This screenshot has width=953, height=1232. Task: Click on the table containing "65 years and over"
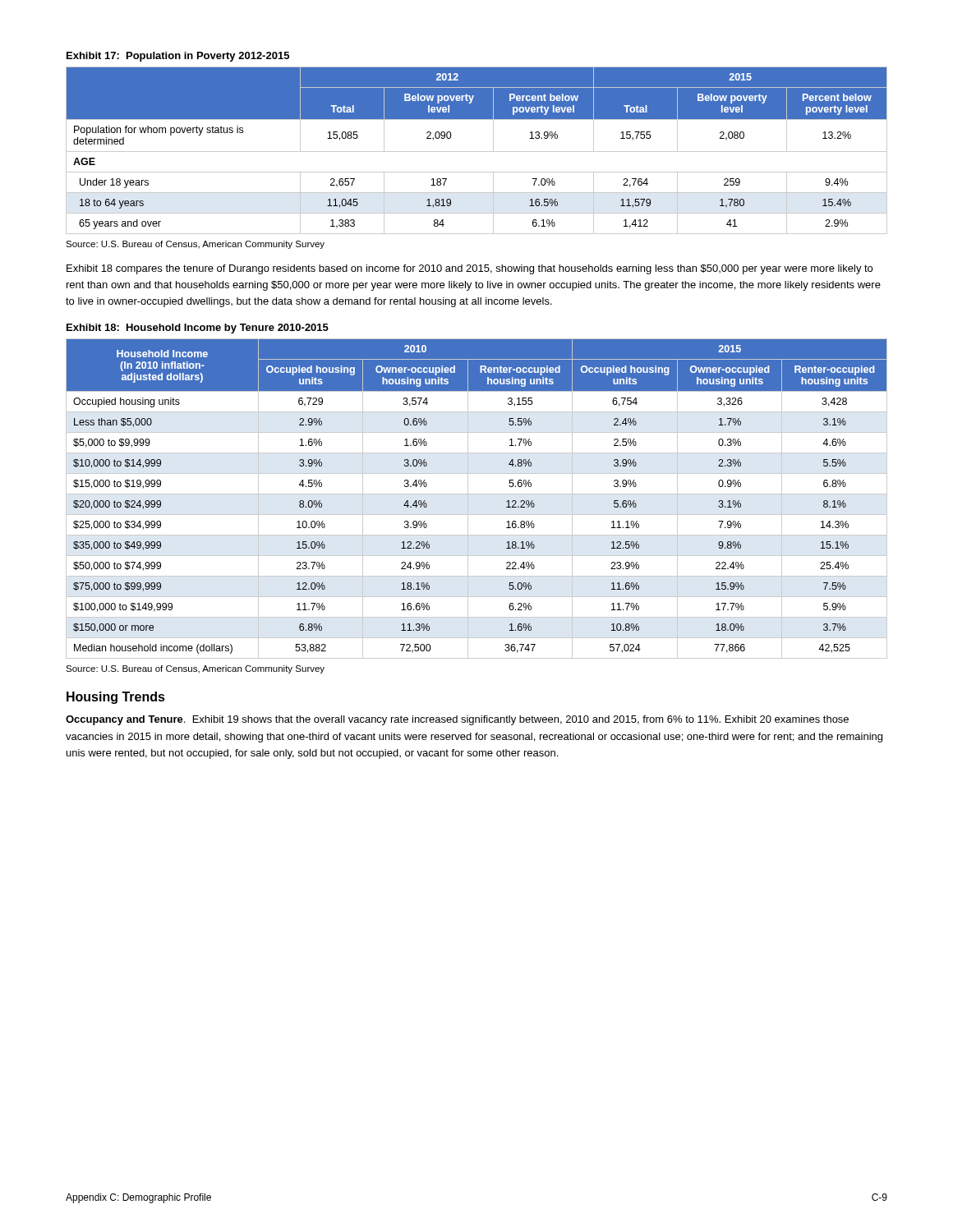pos(476,150)
